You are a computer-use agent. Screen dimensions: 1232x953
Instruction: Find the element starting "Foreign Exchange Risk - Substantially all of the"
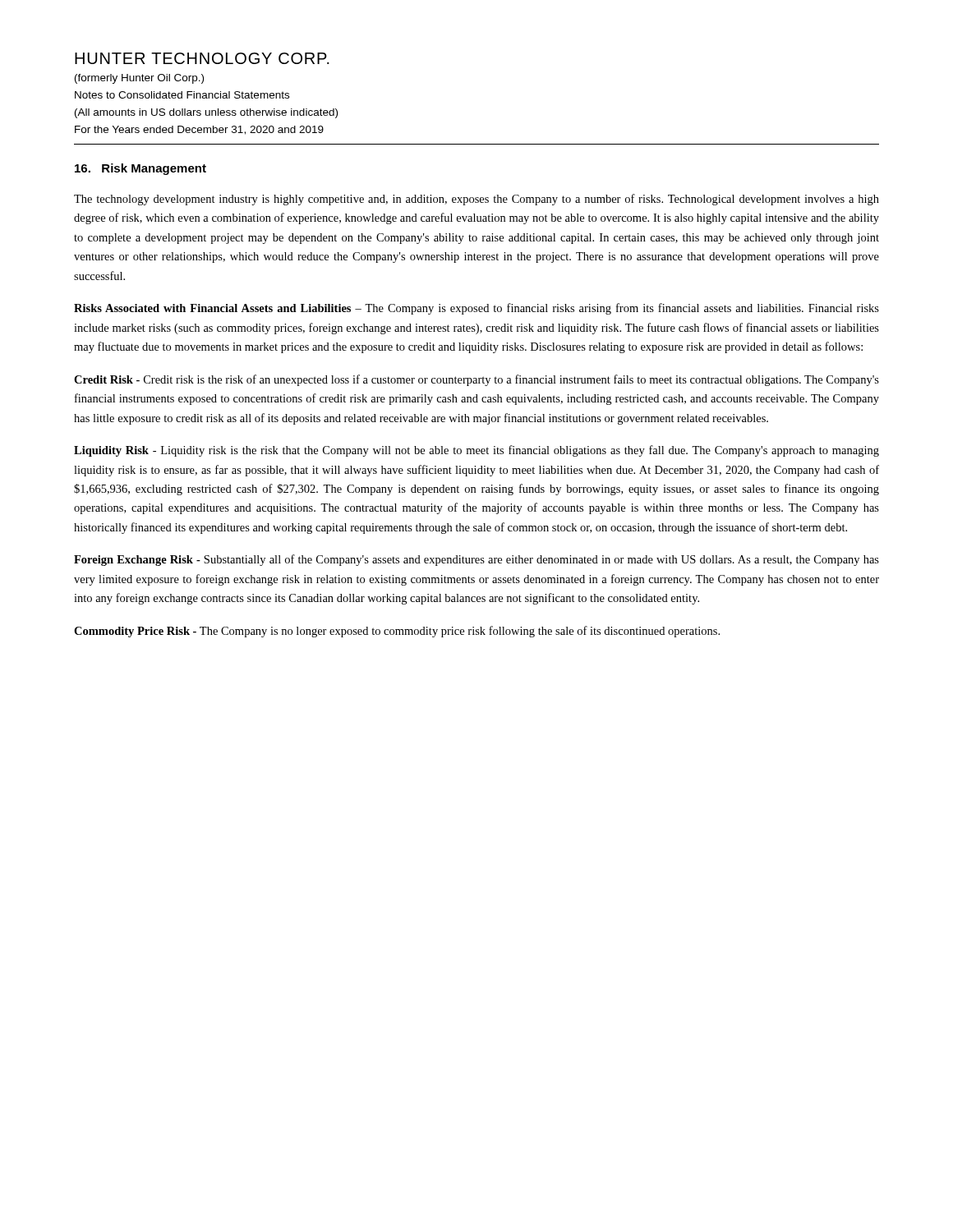tap(476, 579)
